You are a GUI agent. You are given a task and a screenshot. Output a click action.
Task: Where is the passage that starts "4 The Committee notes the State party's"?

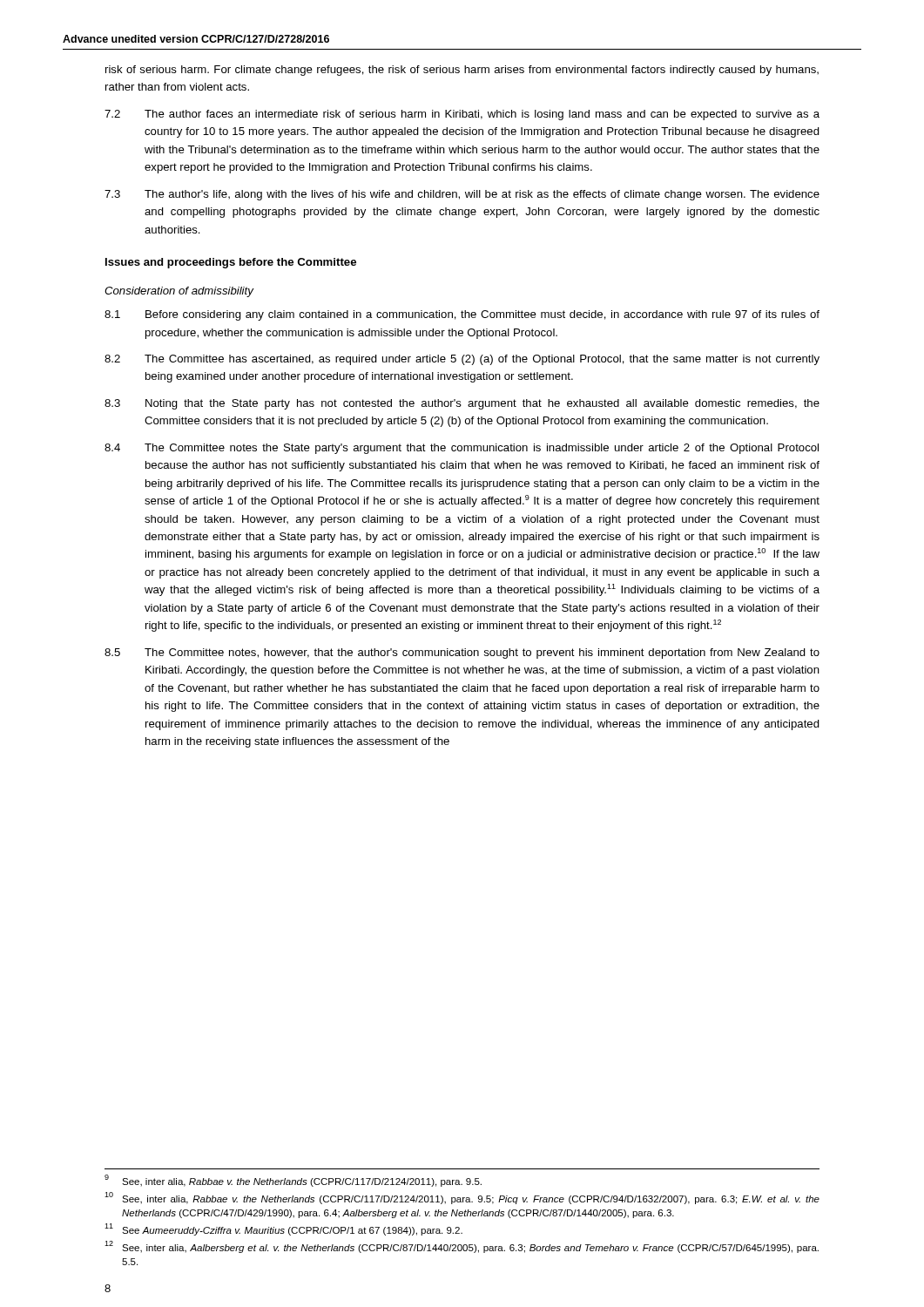pos(462,537)
